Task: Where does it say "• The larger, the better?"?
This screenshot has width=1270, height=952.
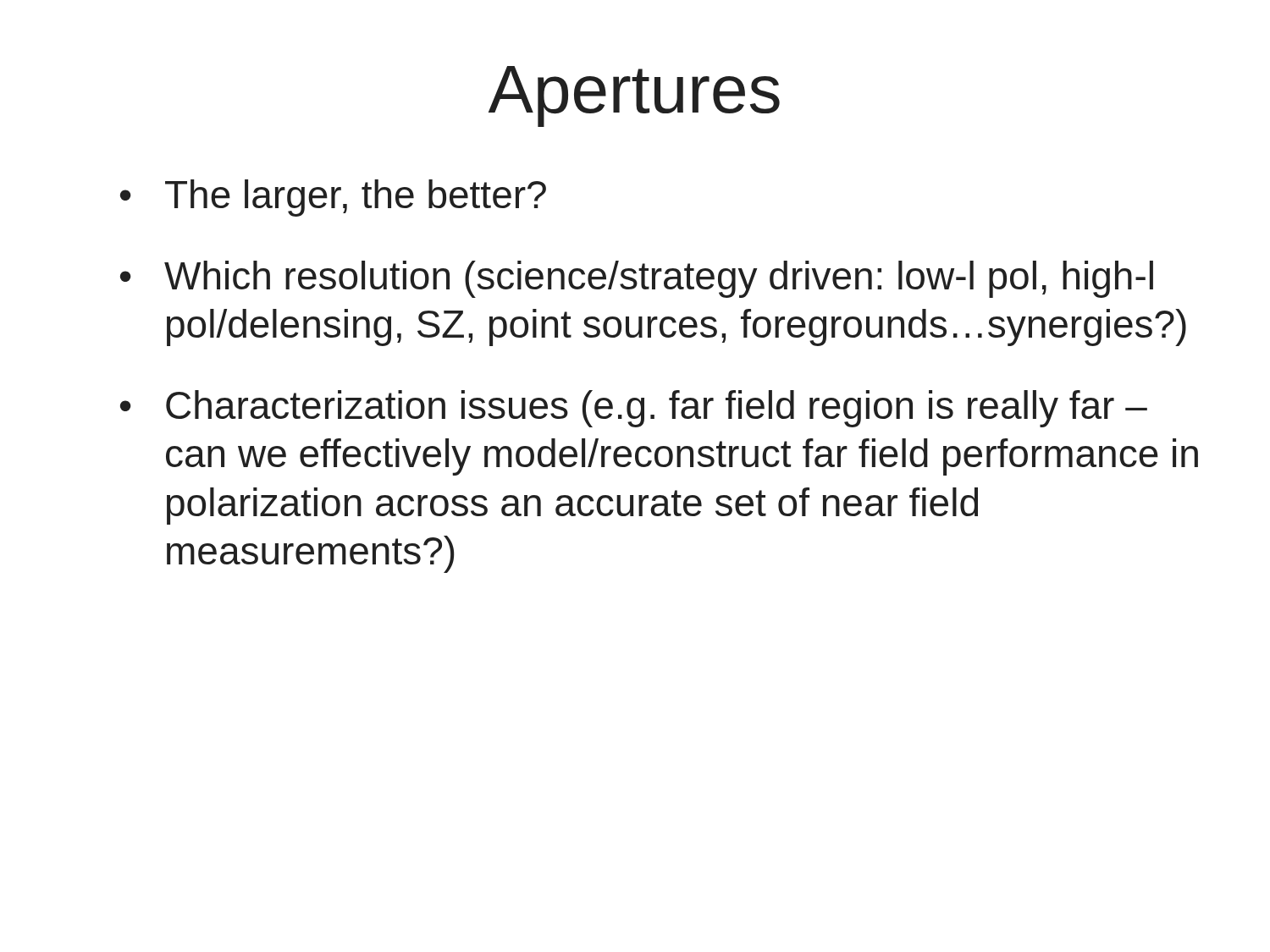Action: (333, 198)
